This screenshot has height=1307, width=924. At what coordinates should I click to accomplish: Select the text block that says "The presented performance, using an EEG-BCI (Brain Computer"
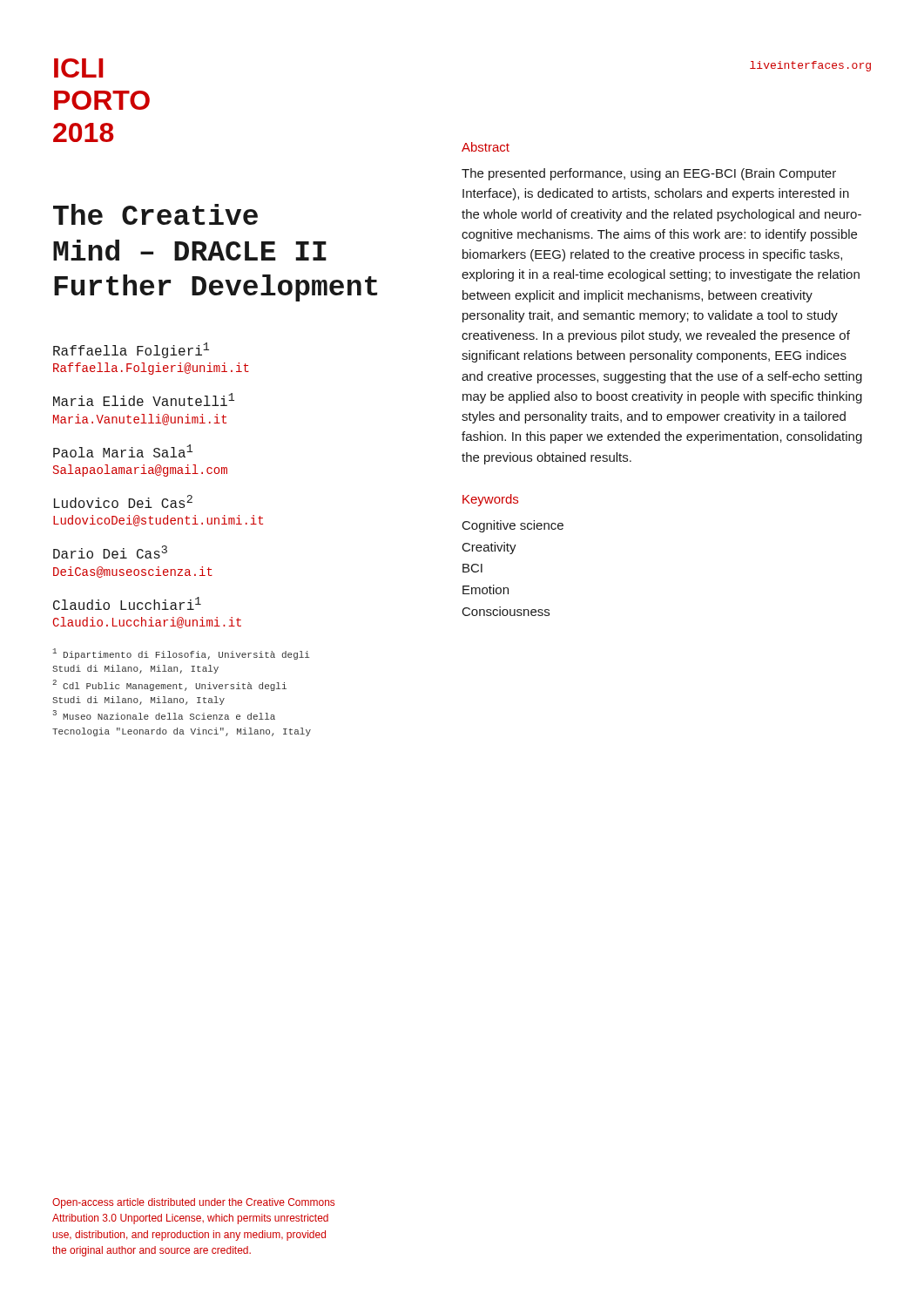[x=662, y=315]
